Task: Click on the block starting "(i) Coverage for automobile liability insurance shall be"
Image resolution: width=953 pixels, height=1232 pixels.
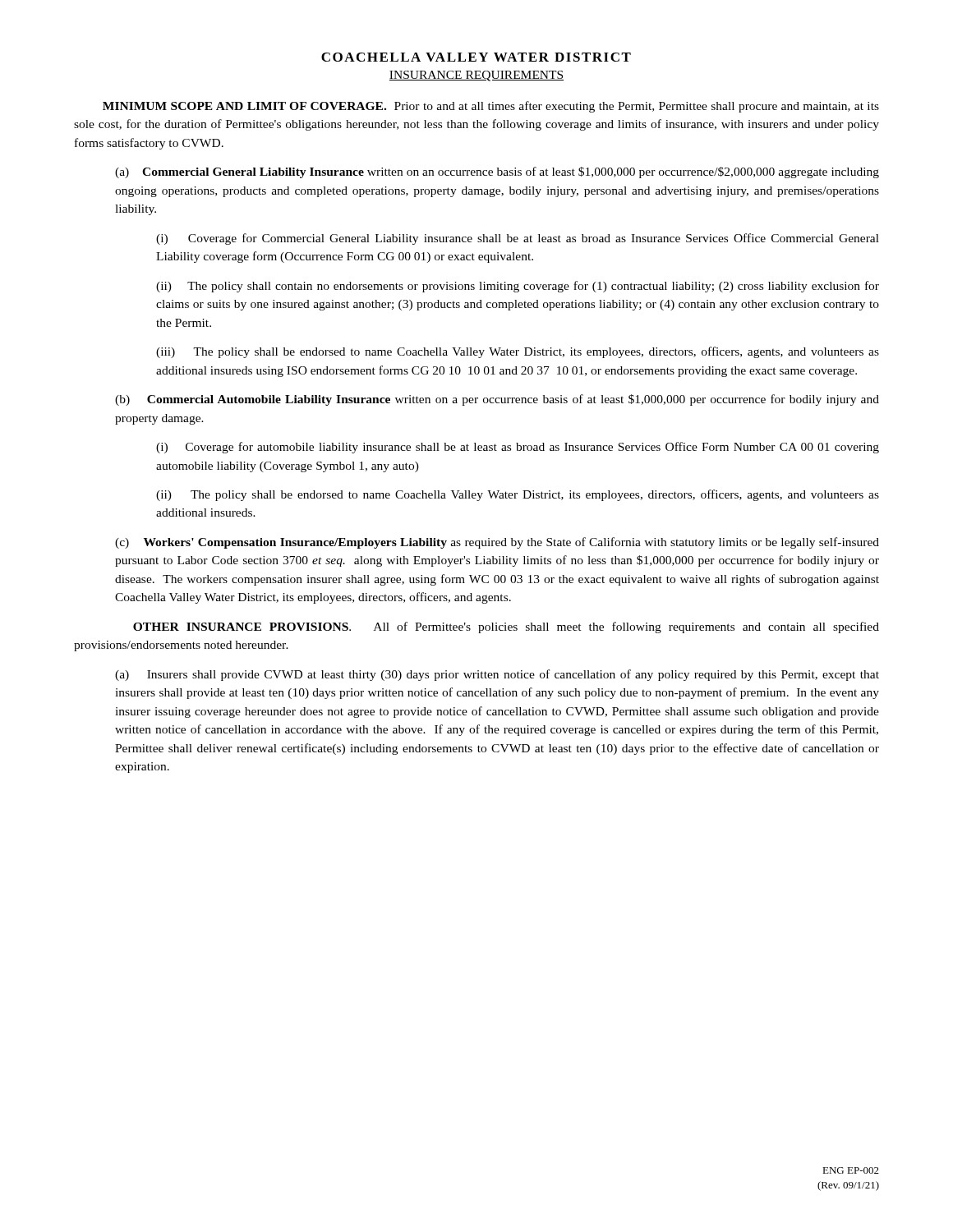Action: tap(518, 456)
